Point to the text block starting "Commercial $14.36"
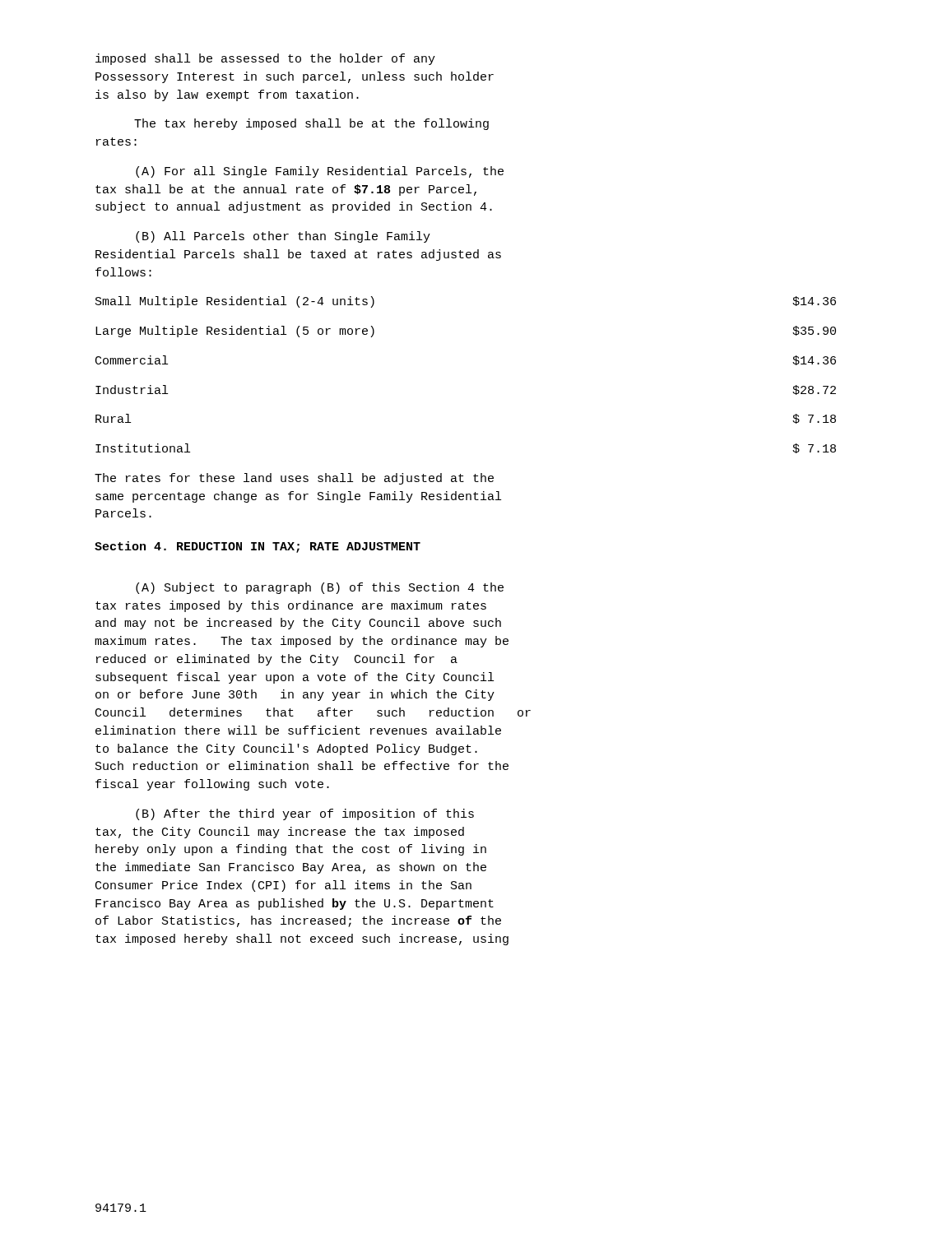 coord(128,361)
